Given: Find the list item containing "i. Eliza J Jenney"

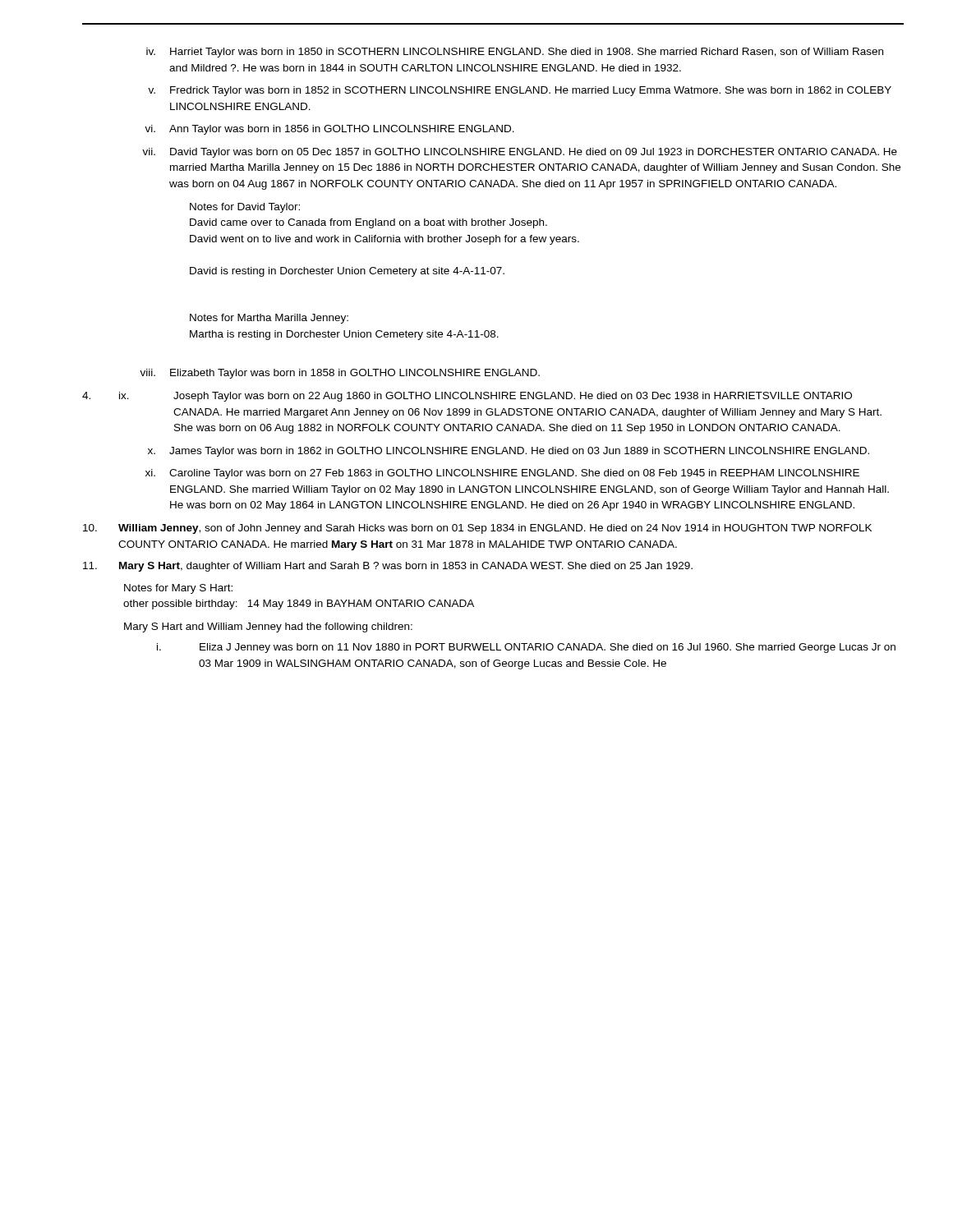Looking at the screenshot, I should [530, 655].
